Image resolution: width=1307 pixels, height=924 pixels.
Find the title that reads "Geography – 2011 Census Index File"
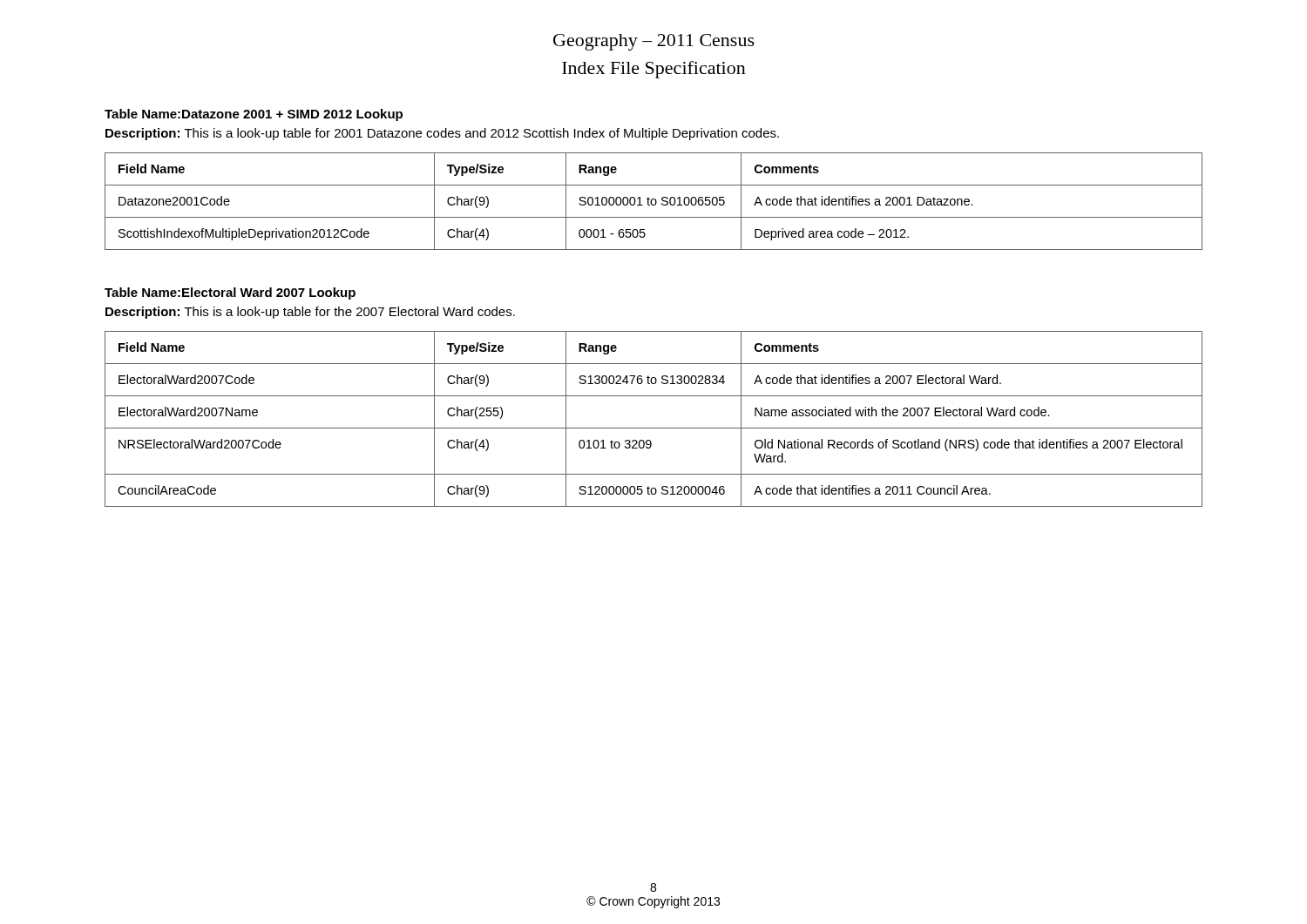(654, 53)
